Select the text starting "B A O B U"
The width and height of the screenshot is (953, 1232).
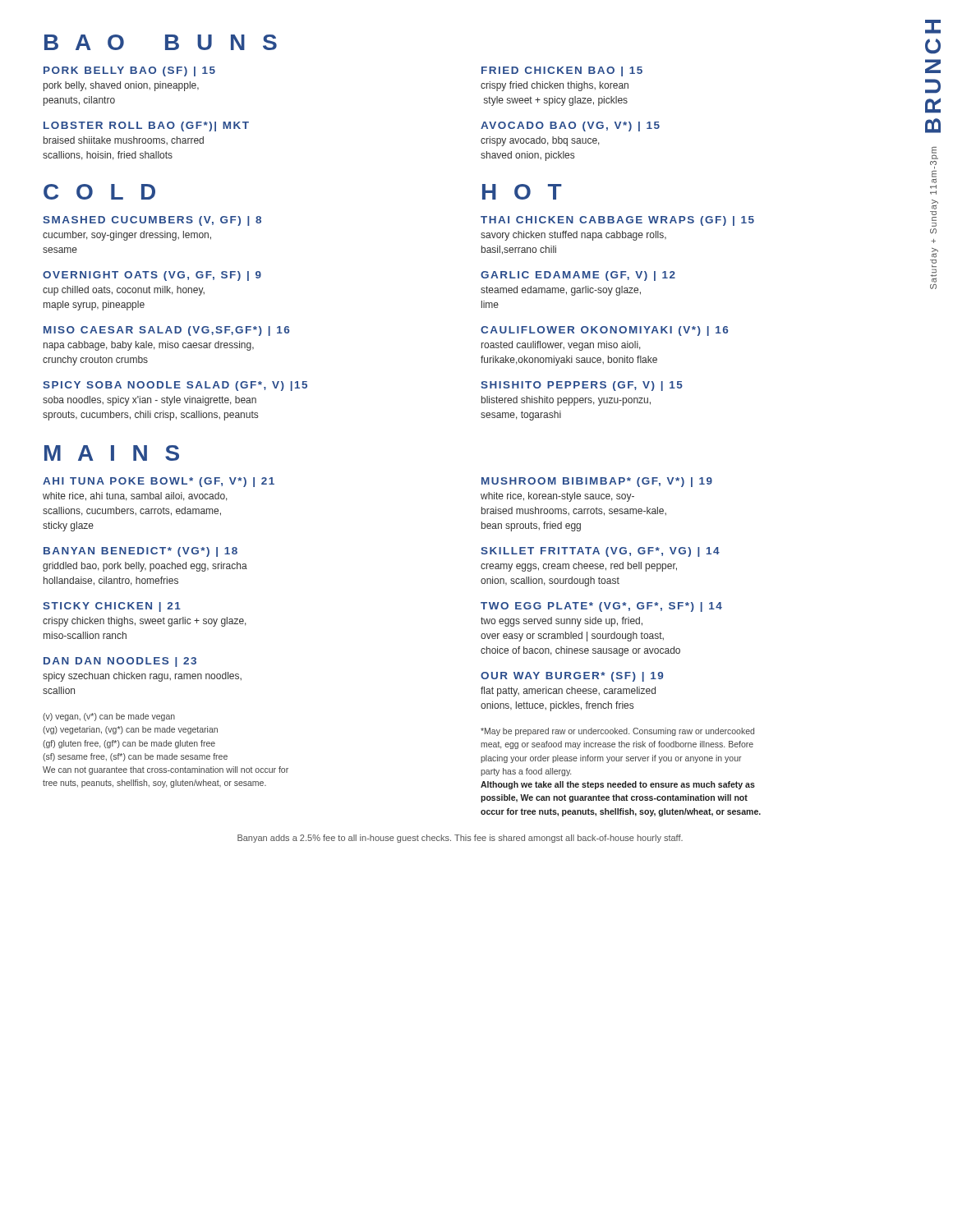coord(120,42)
